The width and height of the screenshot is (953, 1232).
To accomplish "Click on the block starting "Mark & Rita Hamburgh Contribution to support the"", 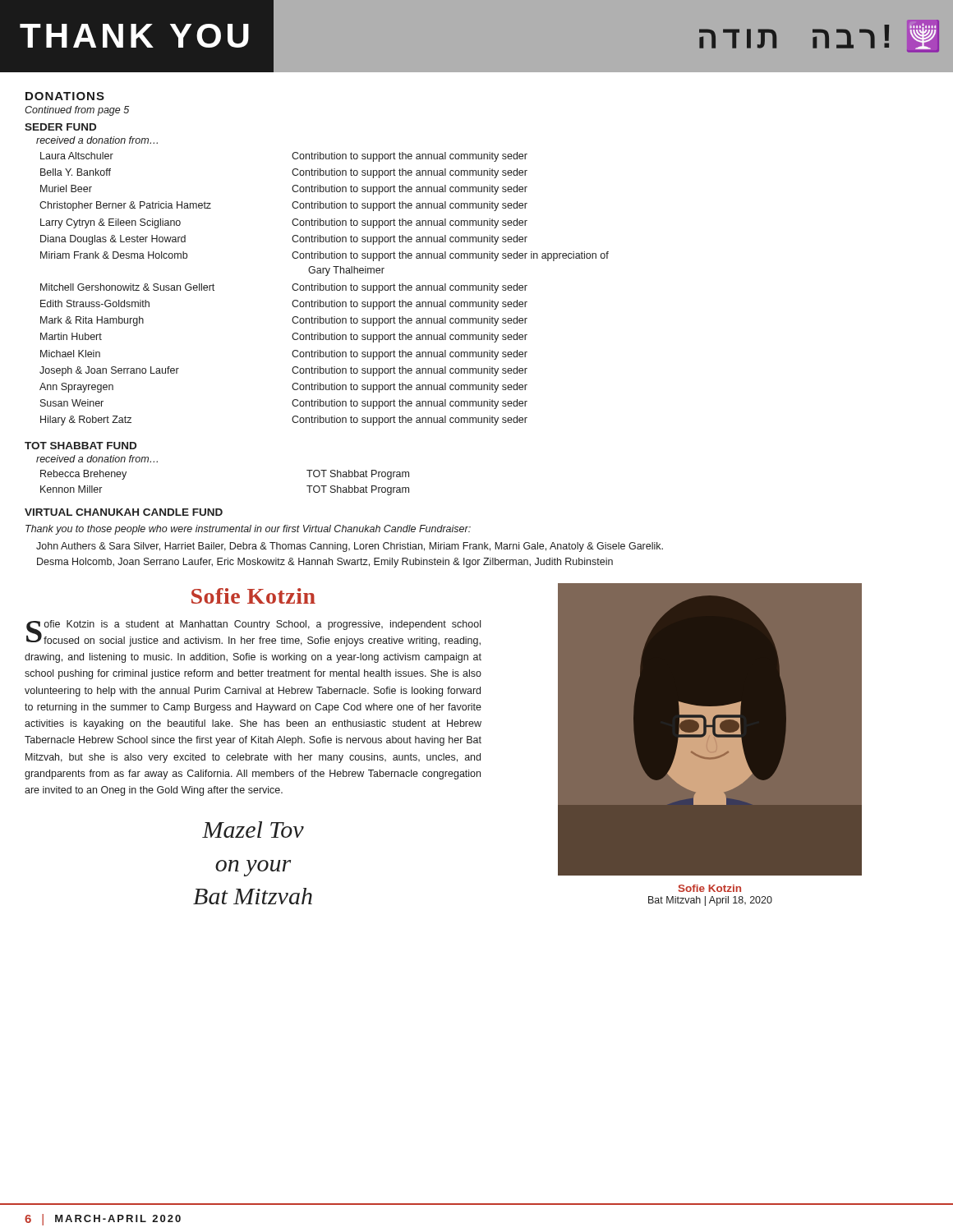I will click(476, 321).
